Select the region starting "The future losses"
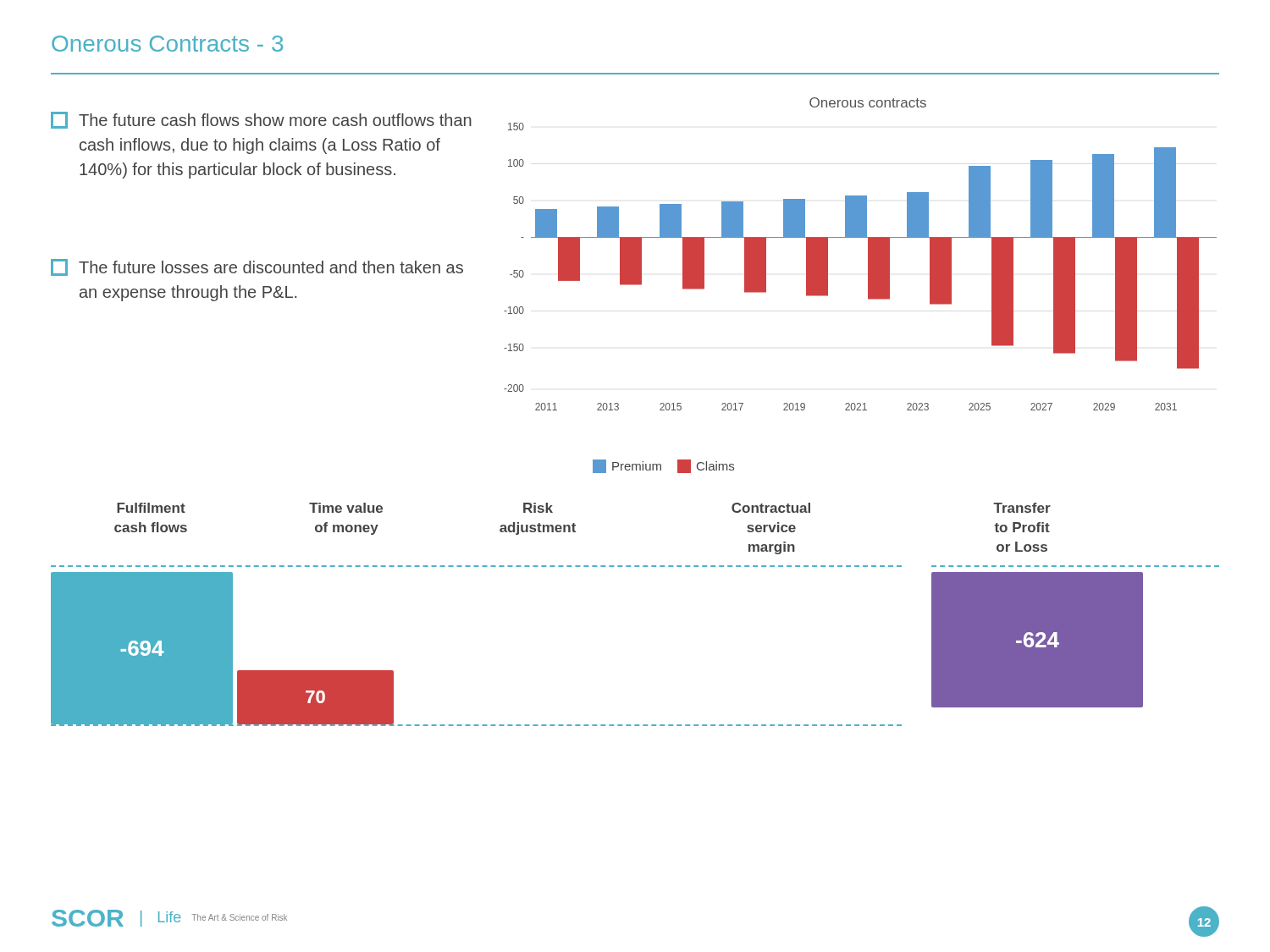 [262, 280]
